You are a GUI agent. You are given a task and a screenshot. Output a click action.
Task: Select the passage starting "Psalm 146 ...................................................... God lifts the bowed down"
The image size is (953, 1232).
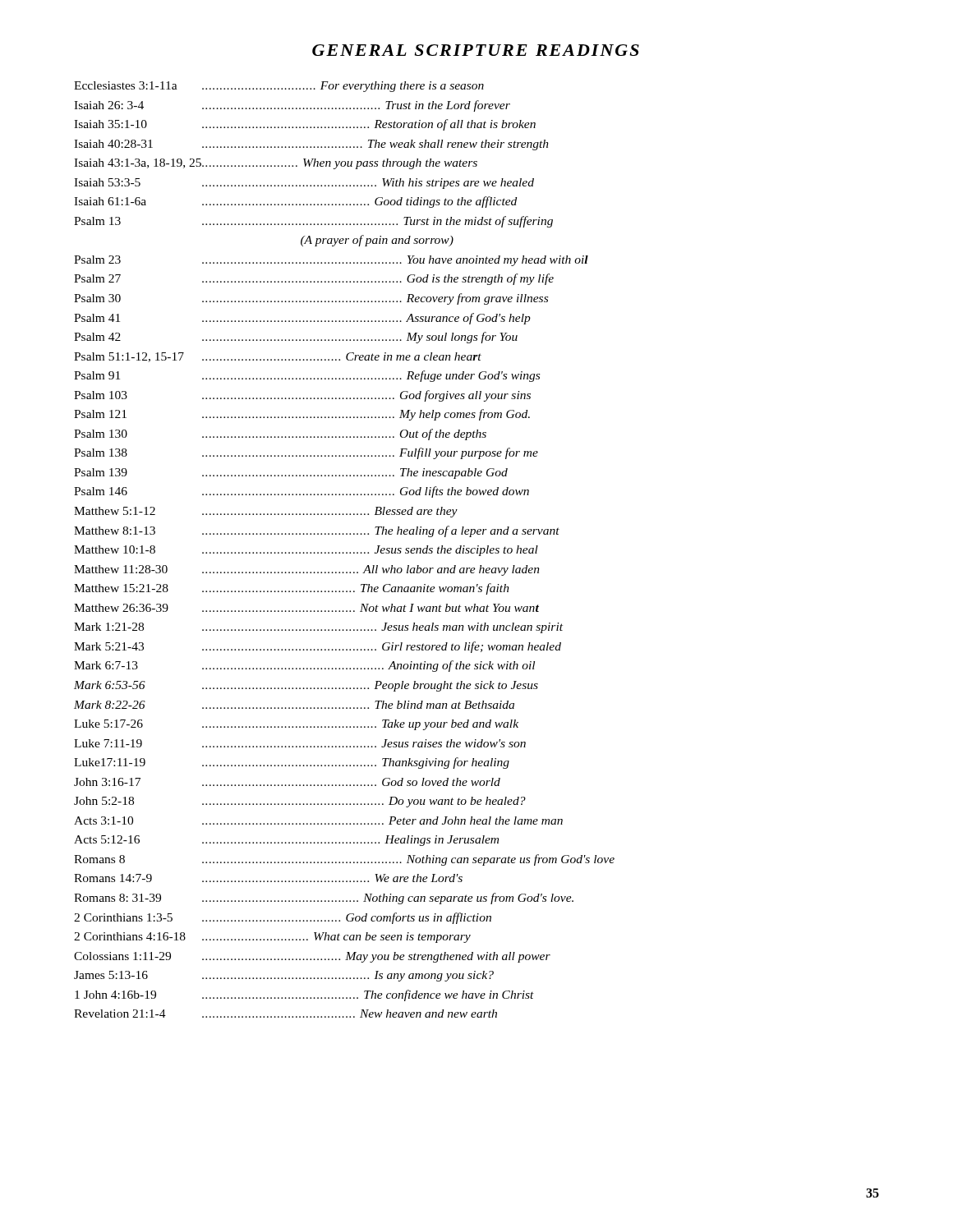(476, 491)
